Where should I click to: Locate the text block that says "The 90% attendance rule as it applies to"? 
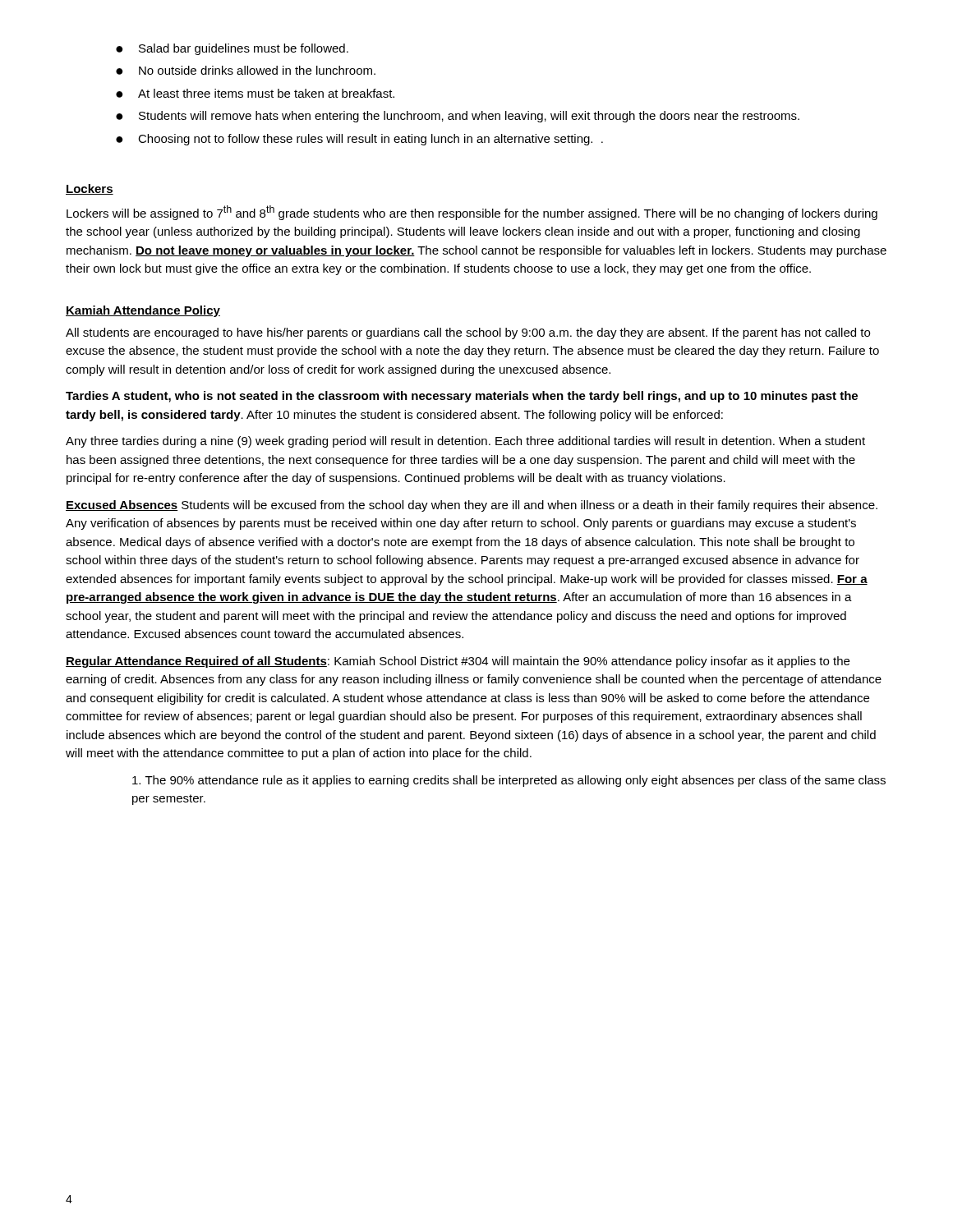pyautogui.click(x=509, y=789)
